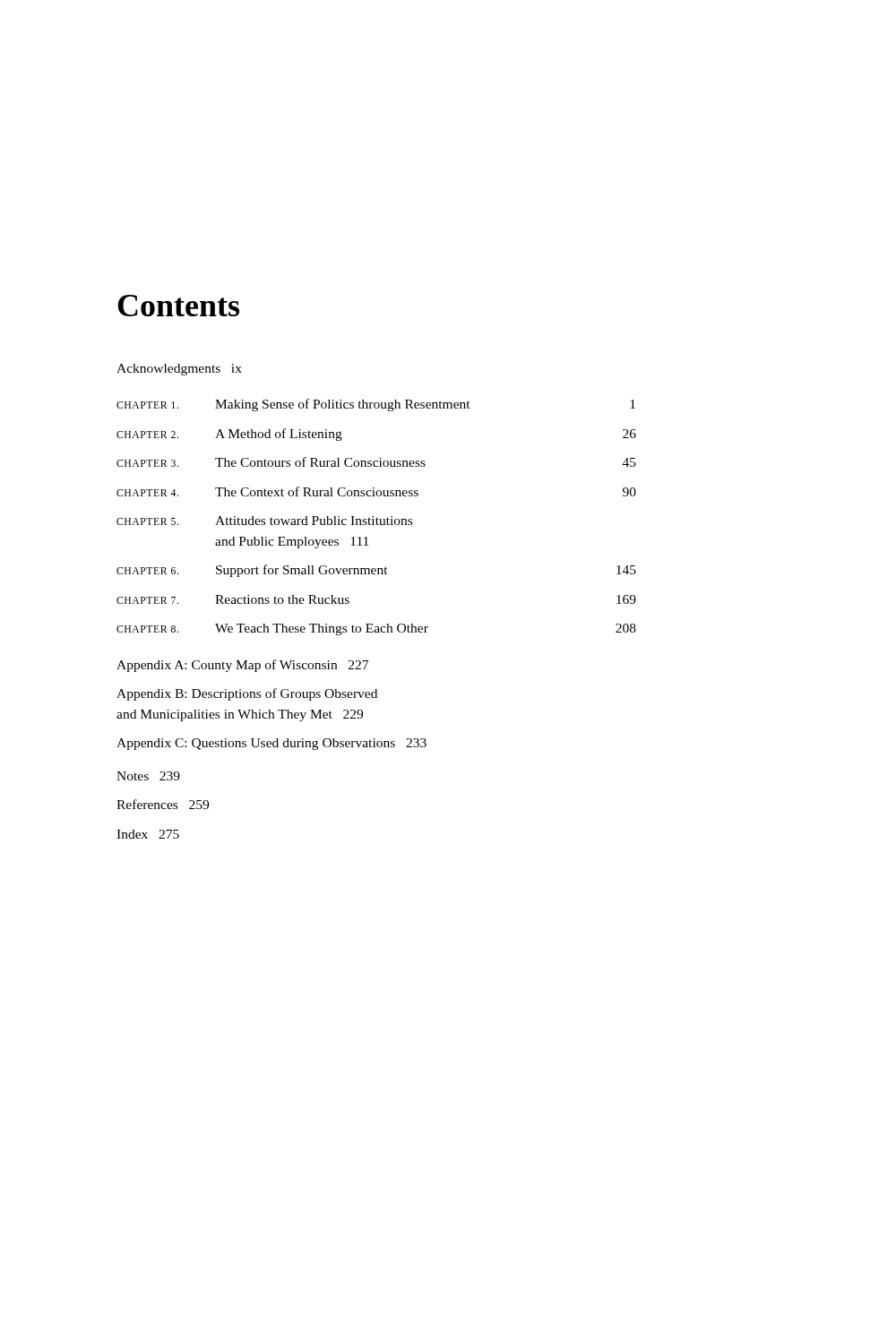Select the text starting "Appendix C: Questions Used during Observations"
This screenshot has height=1344, width=896.
[x=272, y=742]
